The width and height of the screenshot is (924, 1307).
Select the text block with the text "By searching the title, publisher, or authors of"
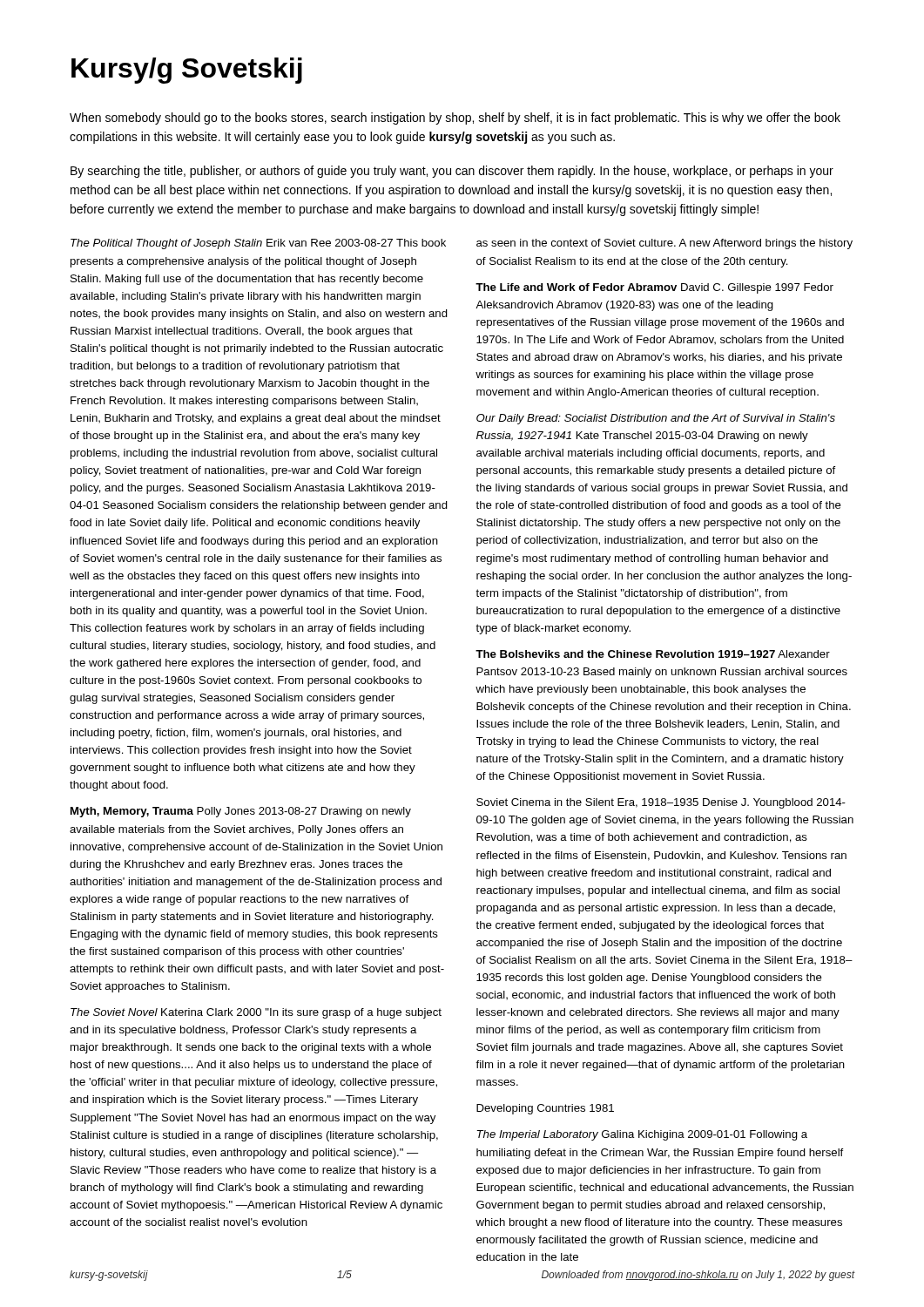[451, 190]
